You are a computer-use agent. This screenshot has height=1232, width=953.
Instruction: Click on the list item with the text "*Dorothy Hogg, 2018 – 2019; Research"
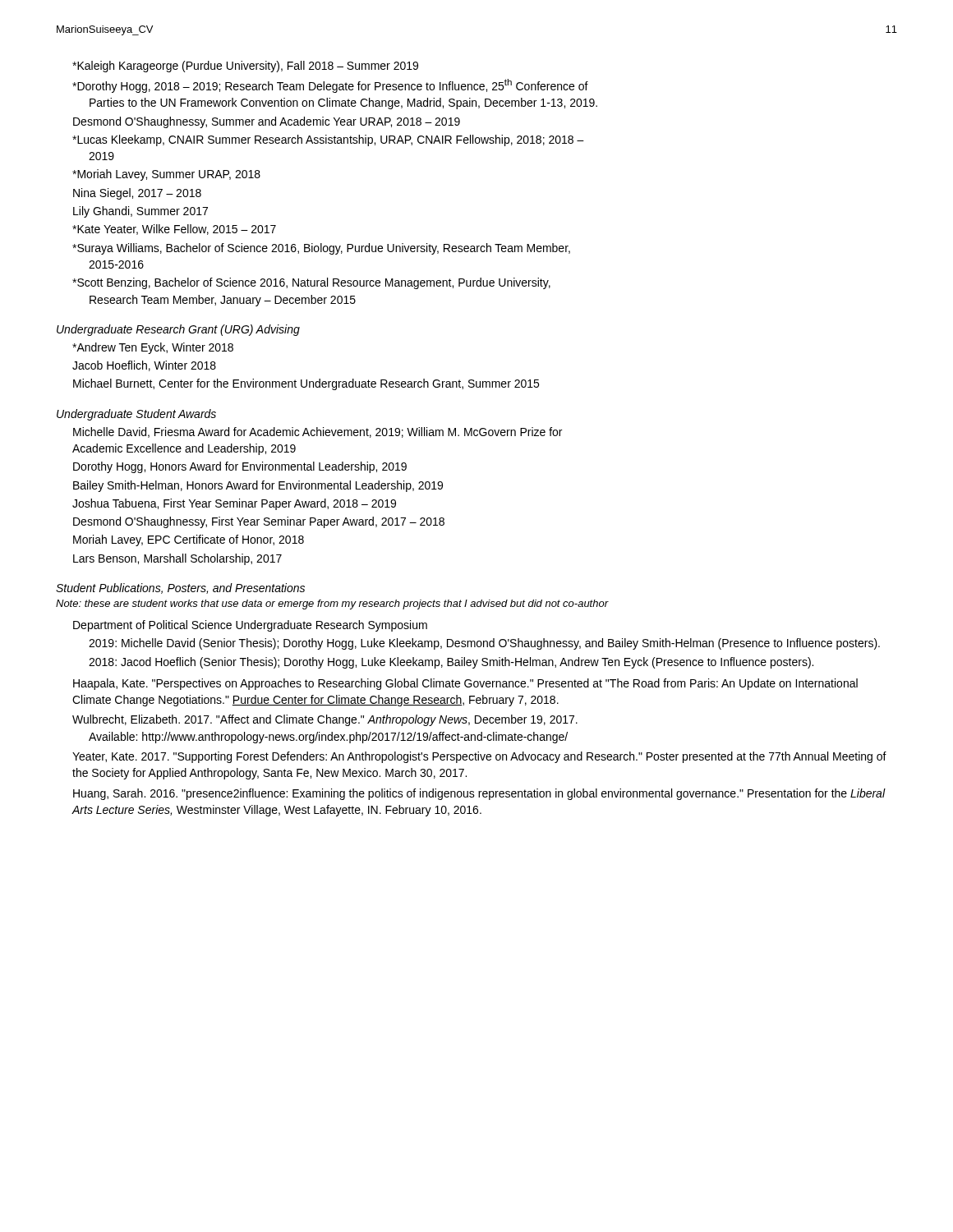pos(335,93)
